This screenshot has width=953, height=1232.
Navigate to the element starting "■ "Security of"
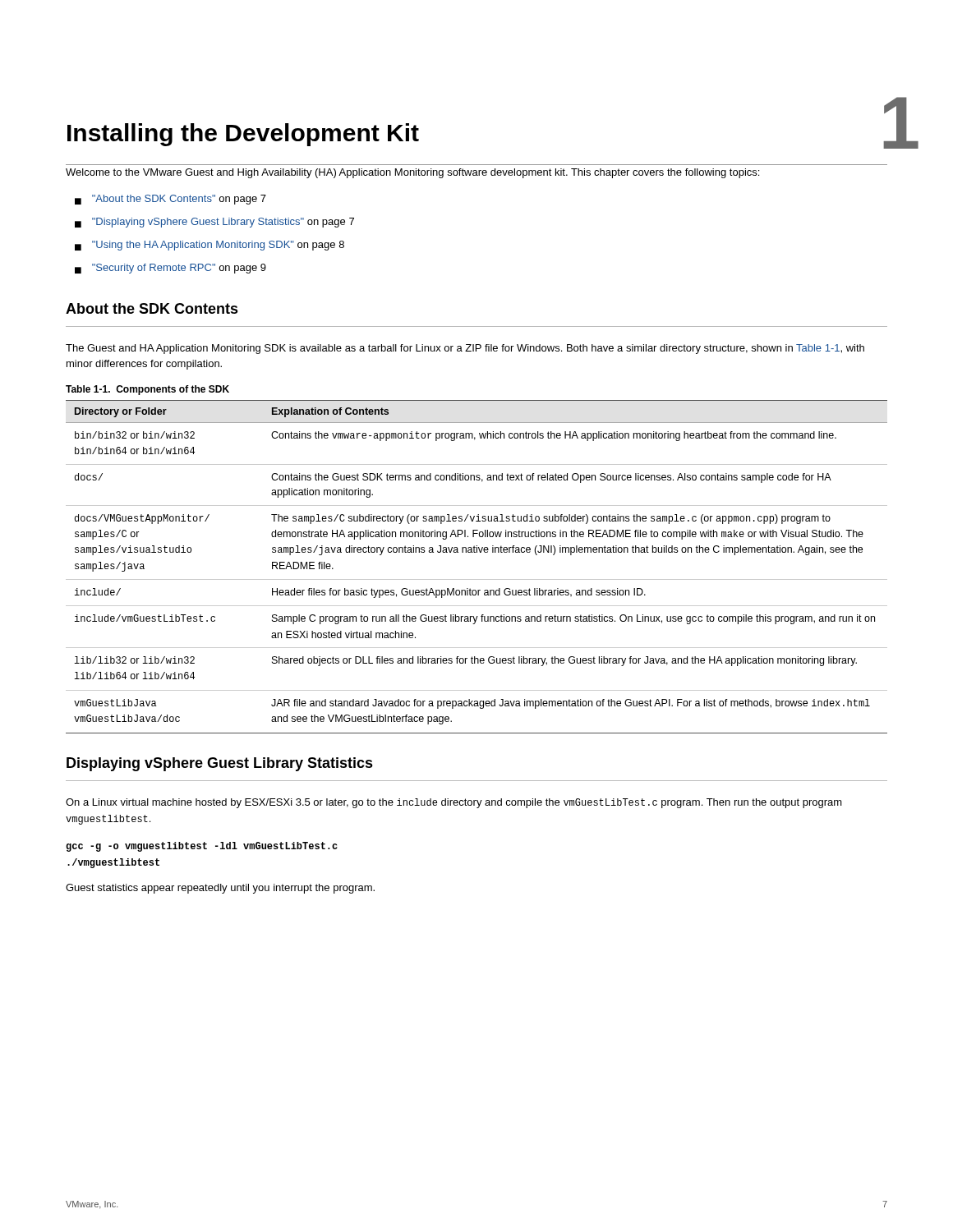click(x=170, y=269)
